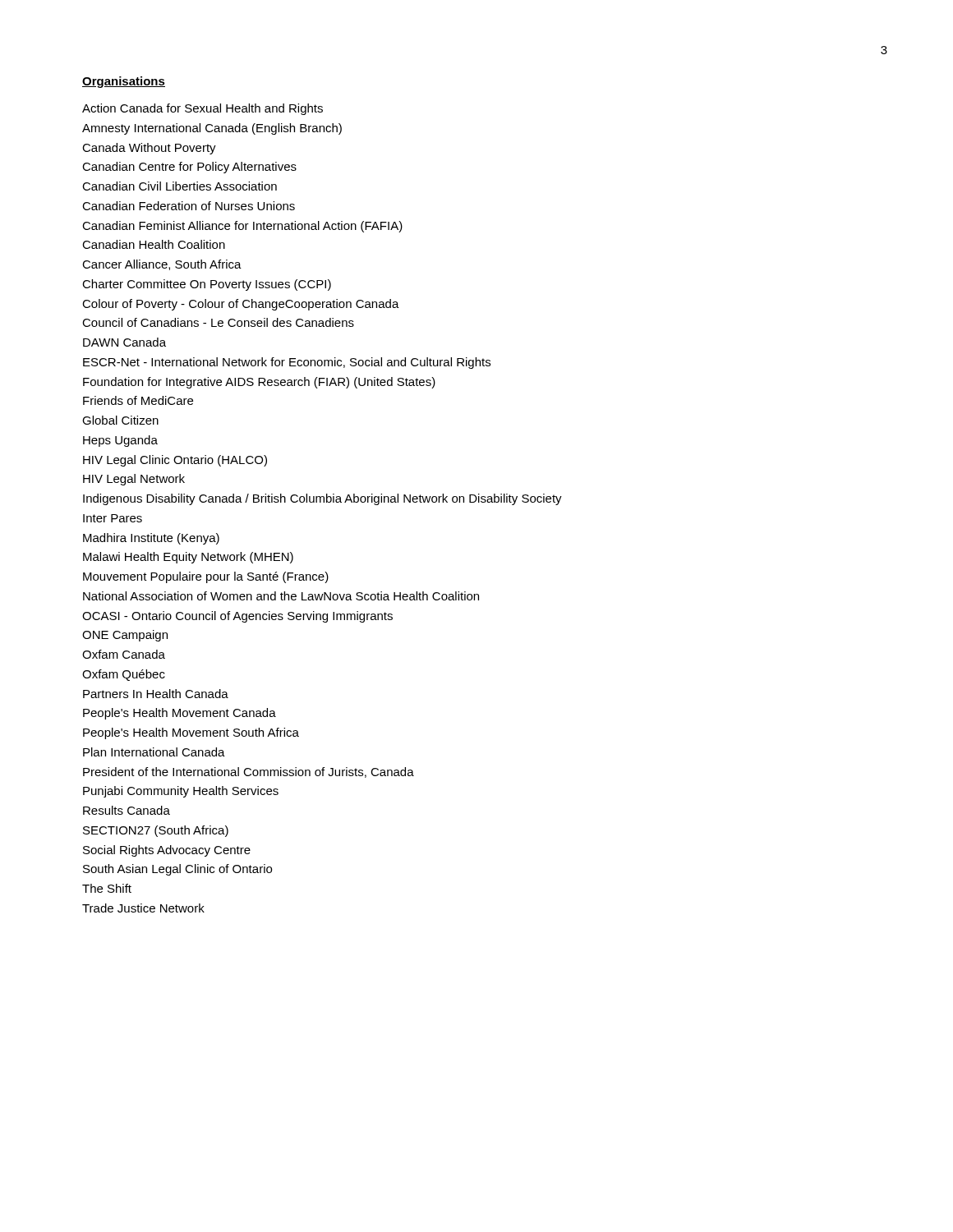Select the list item that reads "Partners In Health Canada"

(x=155, y=693)
